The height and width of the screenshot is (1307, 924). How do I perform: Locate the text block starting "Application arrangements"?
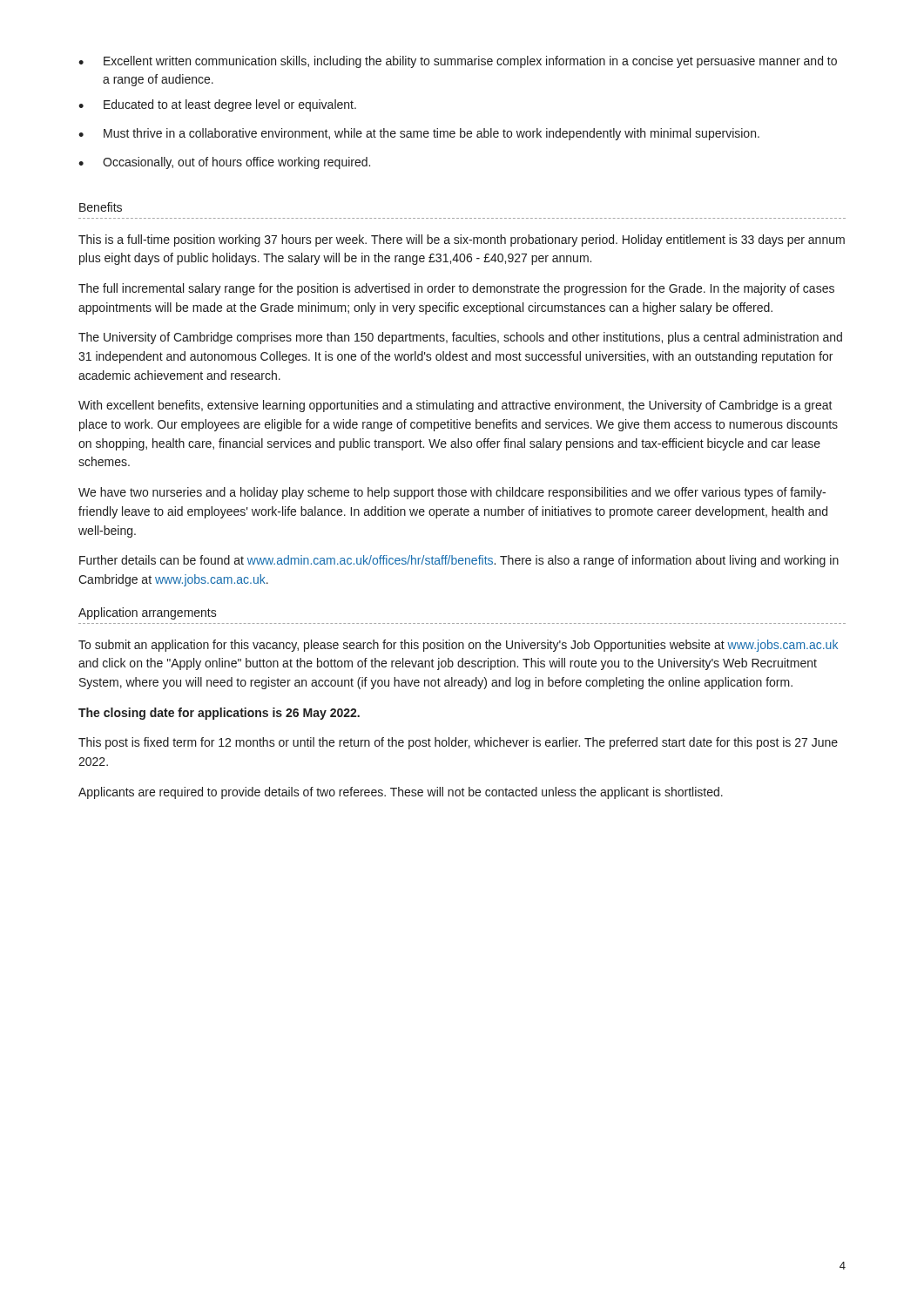[x=148, y=612]
